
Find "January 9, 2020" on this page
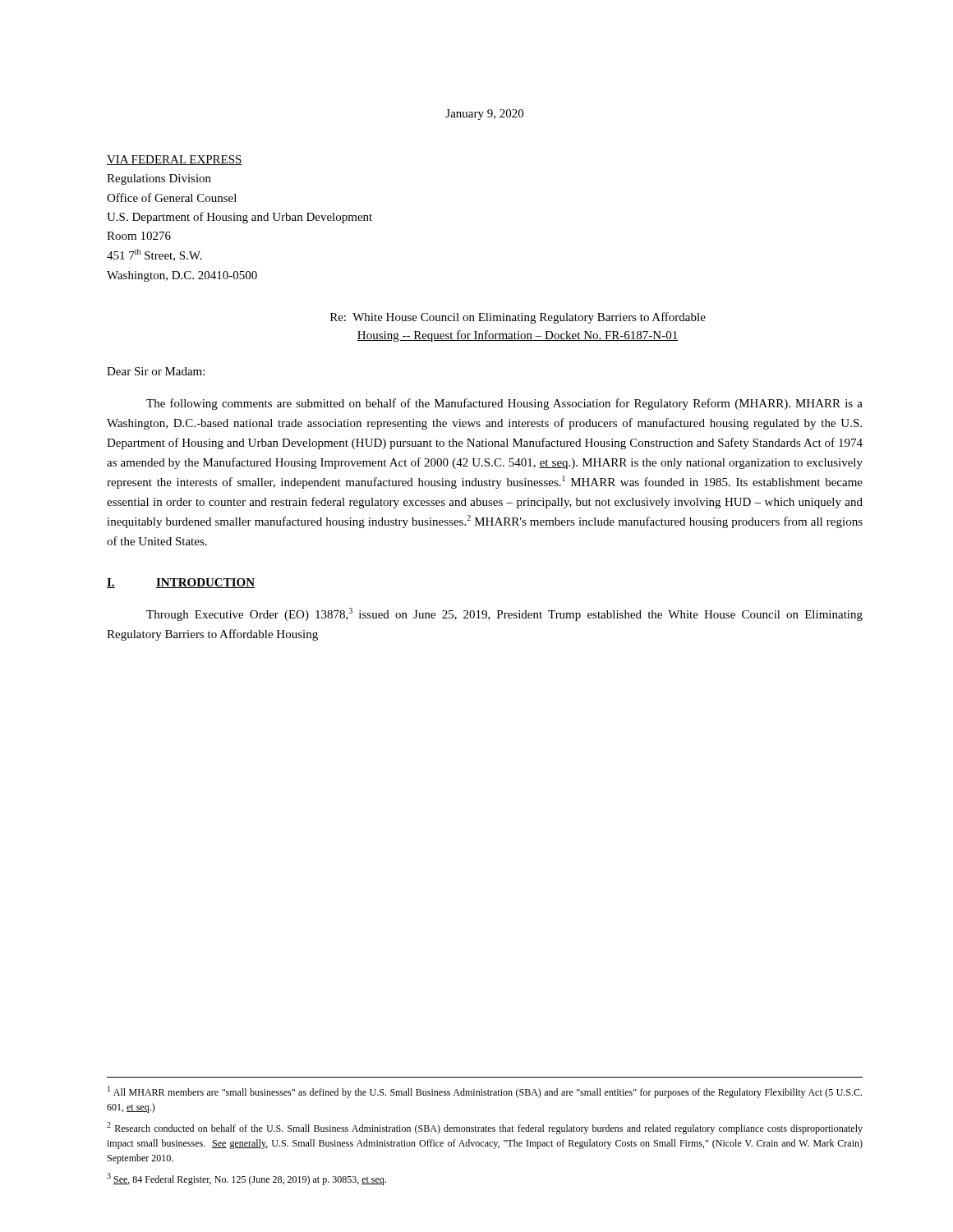coord(485,113)
